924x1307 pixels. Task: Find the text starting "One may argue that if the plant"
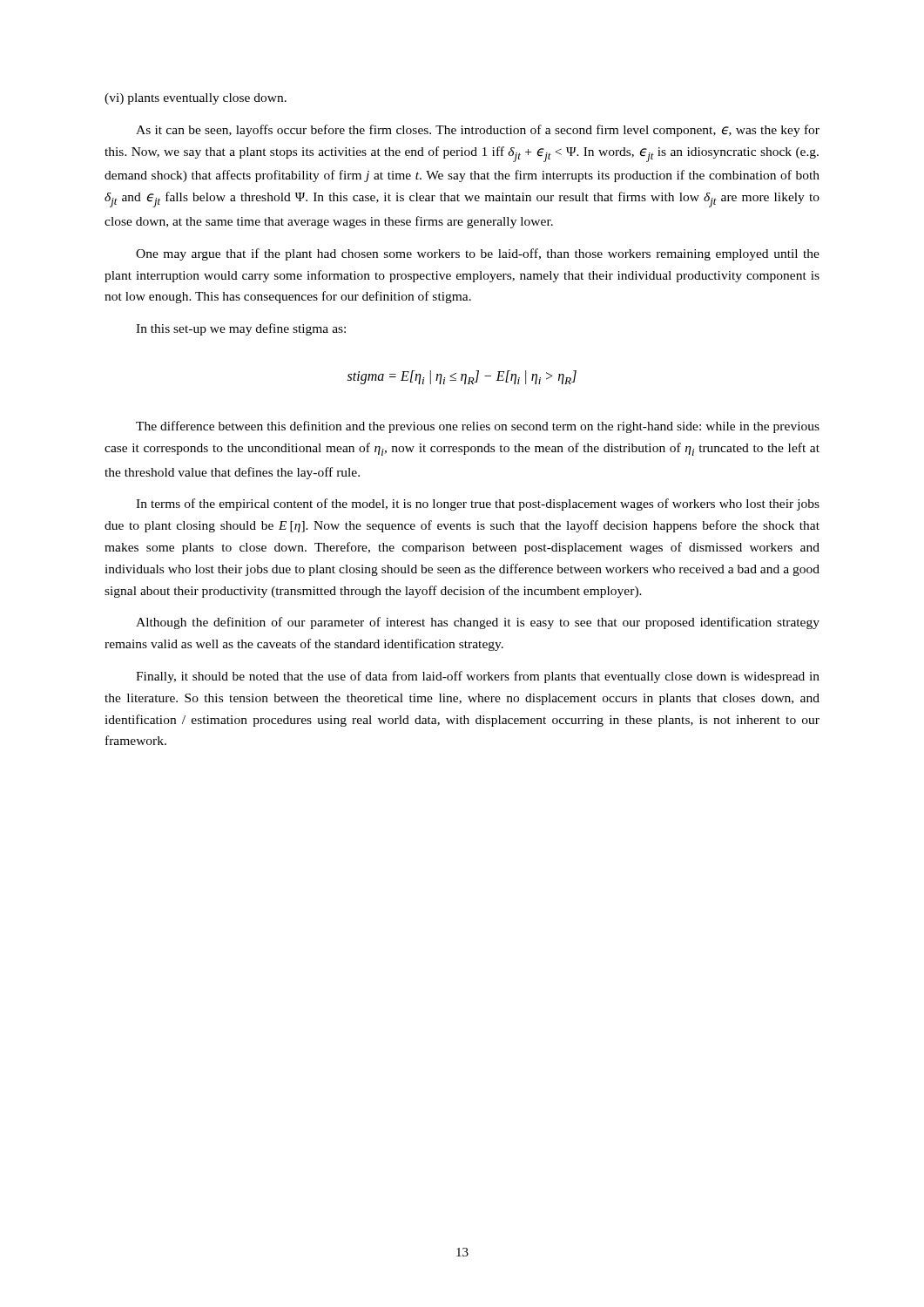click(462, 275)
